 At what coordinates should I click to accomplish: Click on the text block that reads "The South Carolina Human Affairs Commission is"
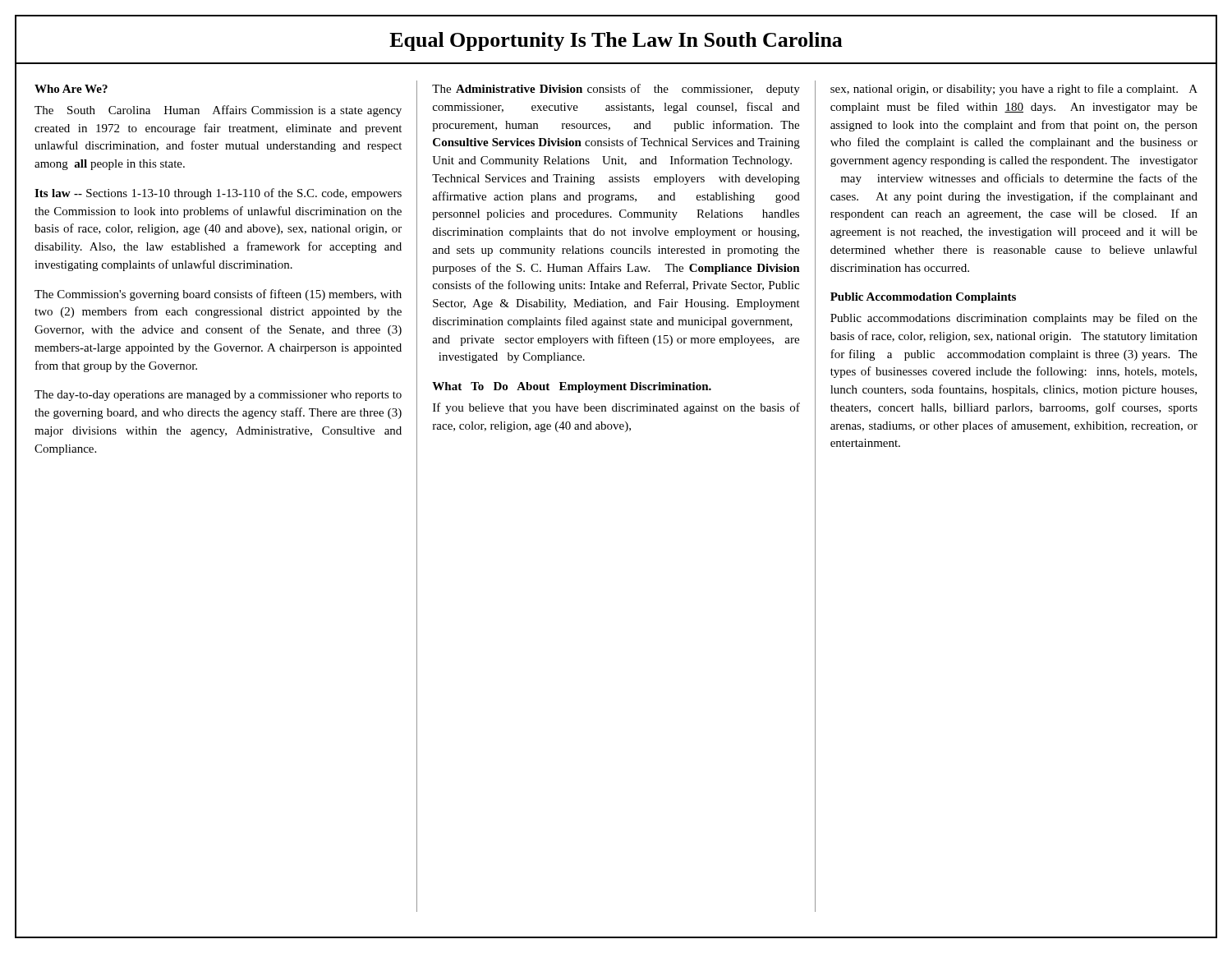218,137
